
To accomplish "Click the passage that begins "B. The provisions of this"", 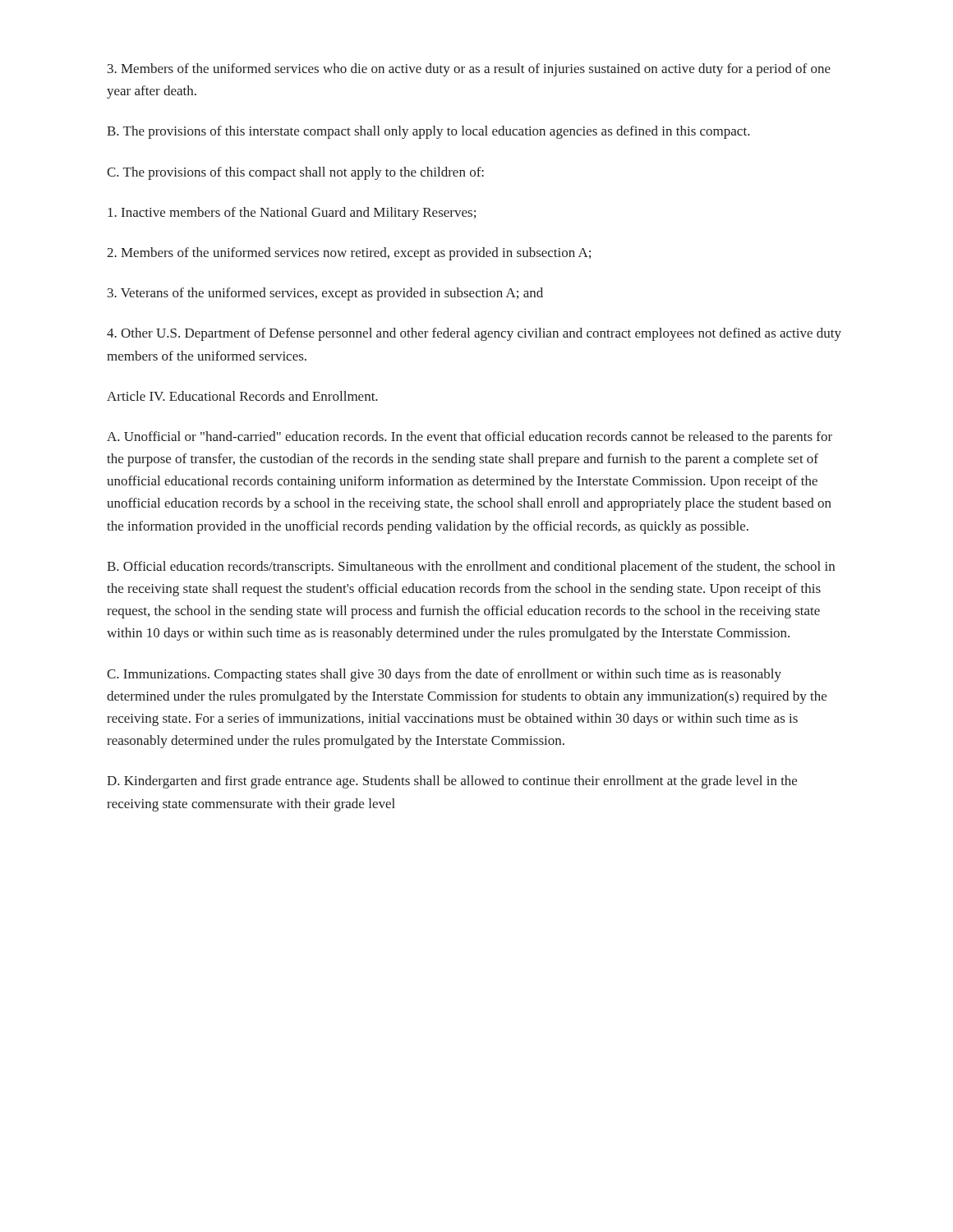I will coord(429,131).
